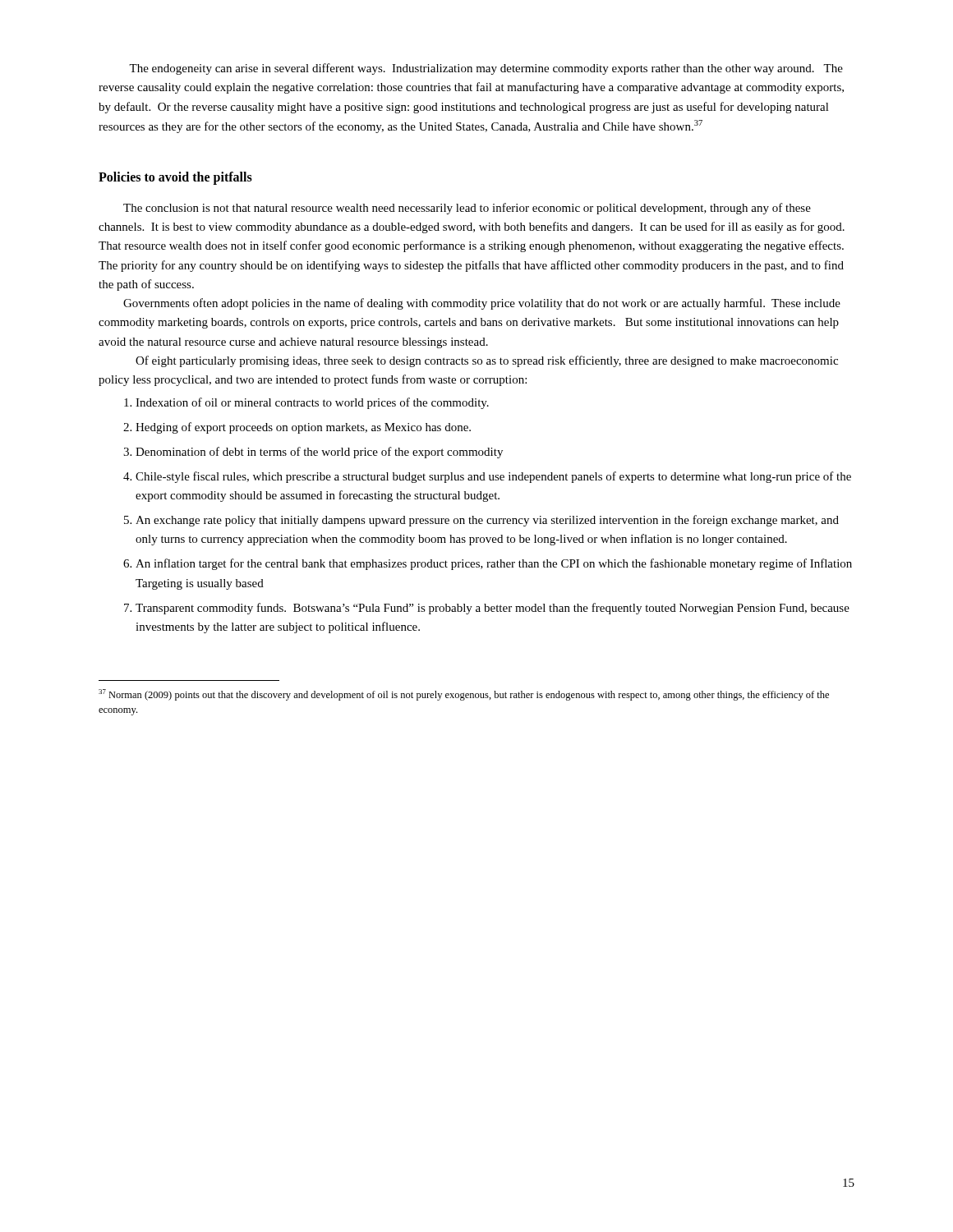
Task: Locate the region starting "The conclusion is not that"
Action: (x=476, y=294)
